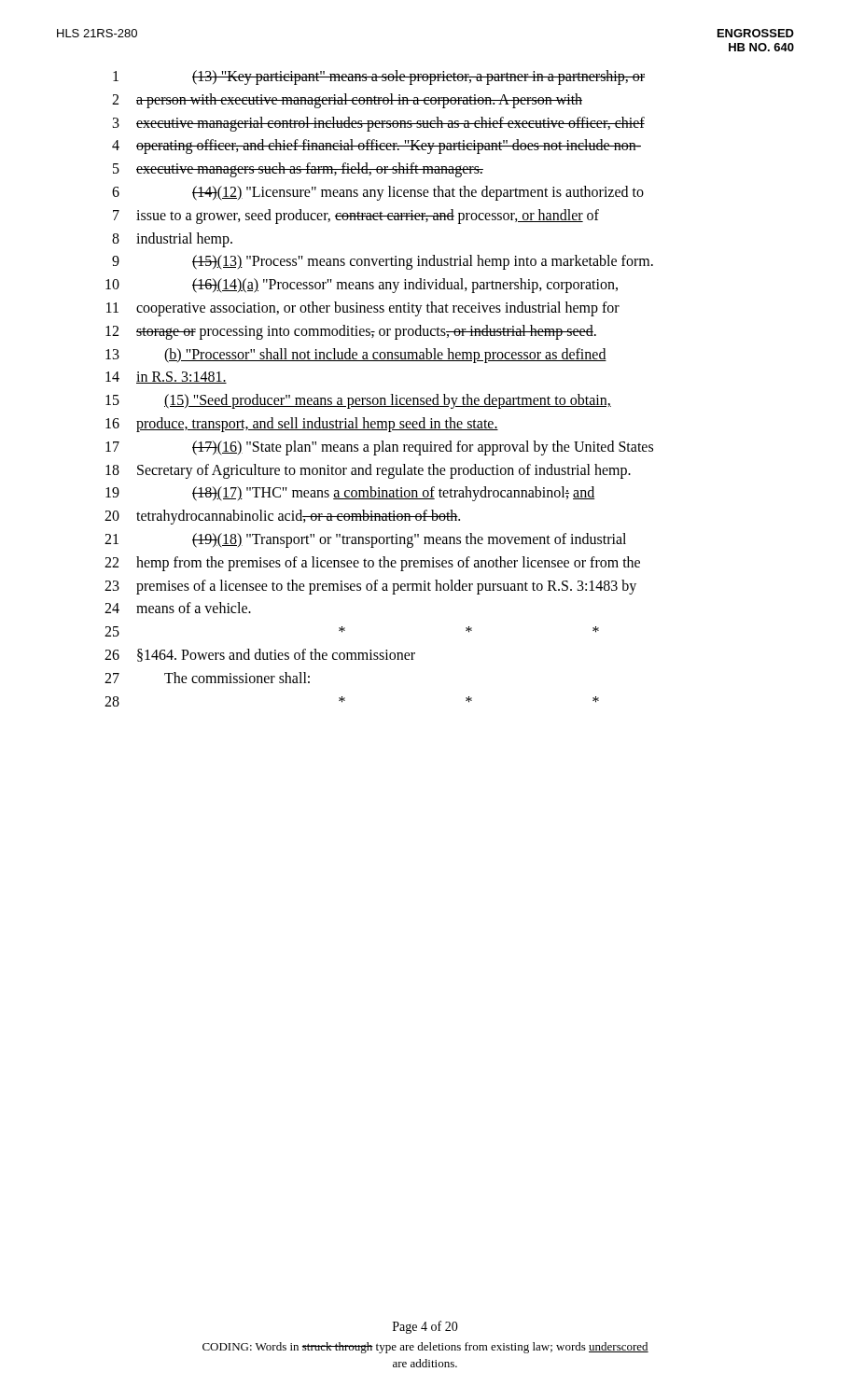Select the block starting "7 issue to a grower, seed producer,"
This screenshot has width=850, height=1400.
(x=425, y=216)
